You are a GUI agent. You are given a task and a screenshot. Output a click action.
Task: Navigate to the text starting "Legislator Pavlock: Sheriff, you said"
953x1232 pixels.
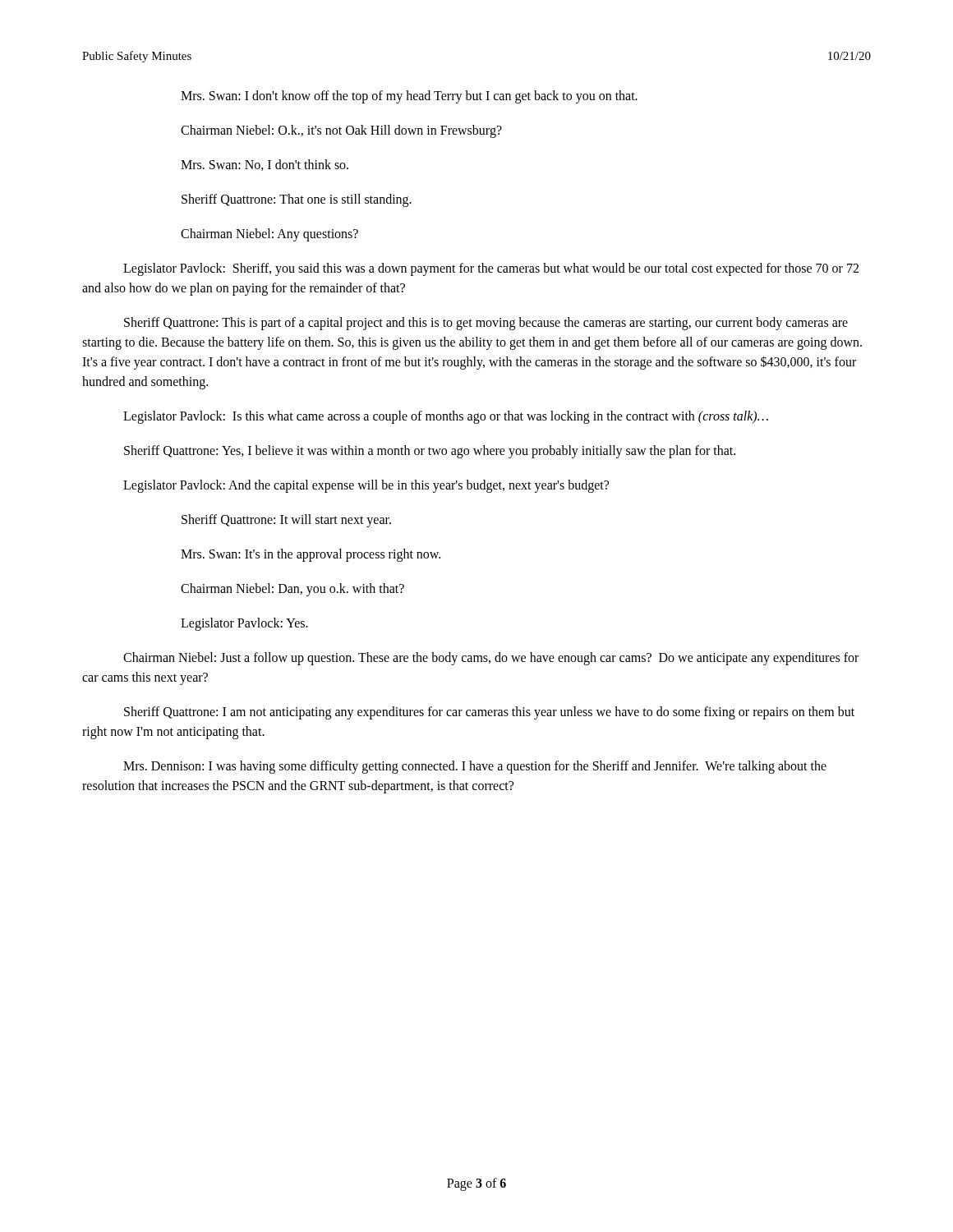[471, 278]
